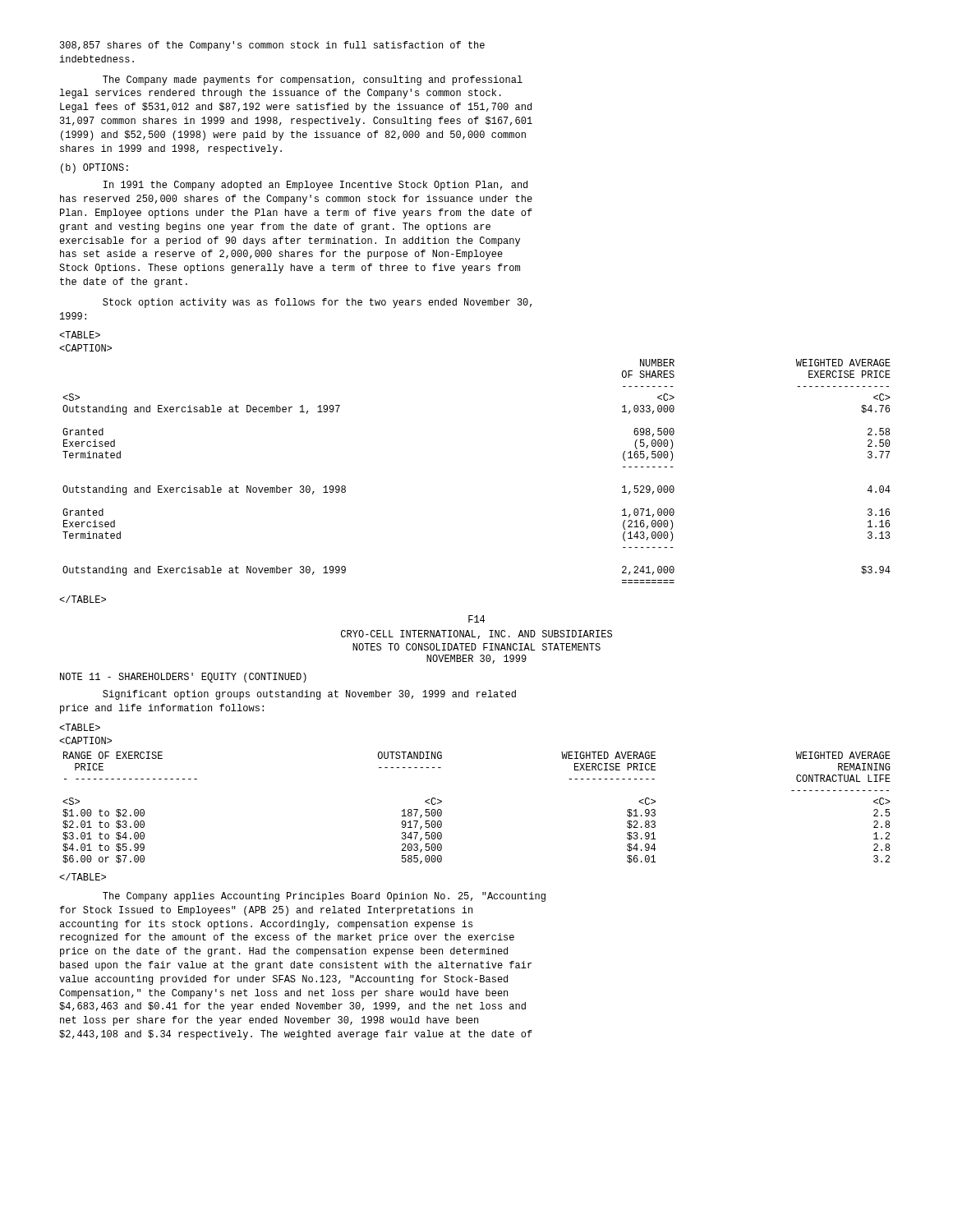Point to the text block starting "The Company made payments for compensation, consulting and"
Viewport: 953px width, 1232px height.
click(296, 115)
